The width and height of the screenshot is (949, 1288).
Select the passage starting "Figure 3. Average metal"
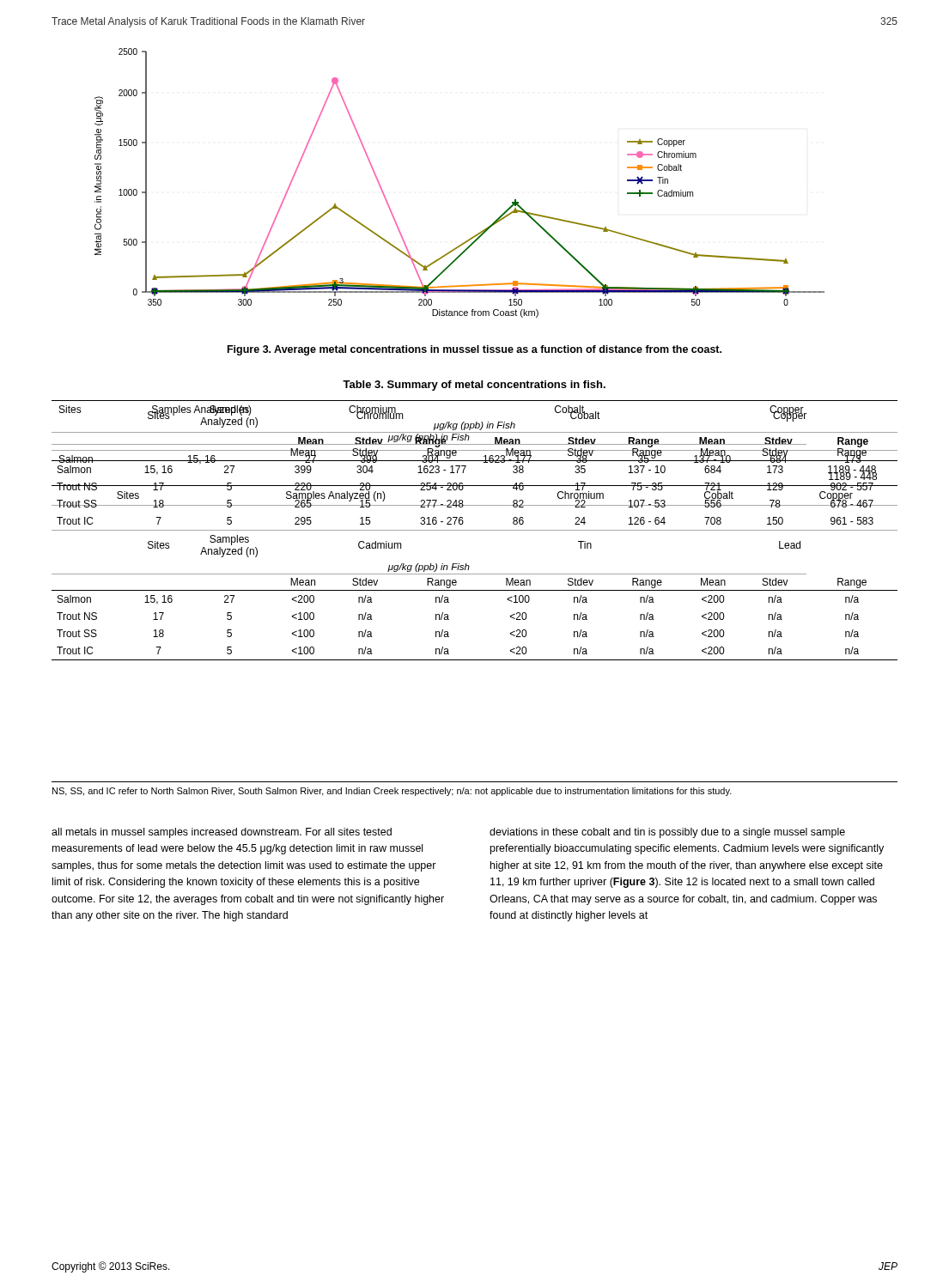[x=474, y=349]
